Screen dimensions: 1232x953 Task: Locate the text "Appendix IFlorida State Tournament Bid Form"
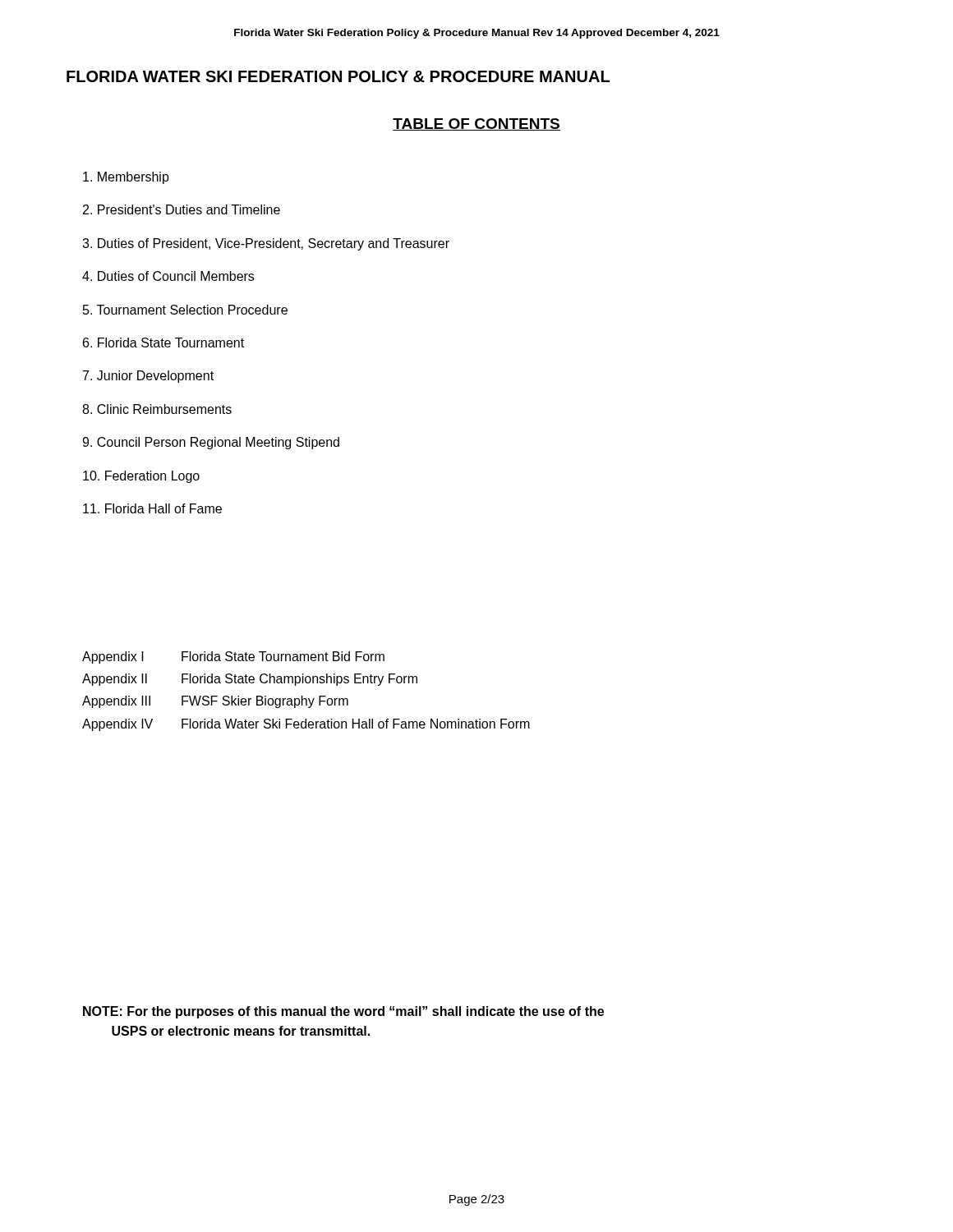234,657
